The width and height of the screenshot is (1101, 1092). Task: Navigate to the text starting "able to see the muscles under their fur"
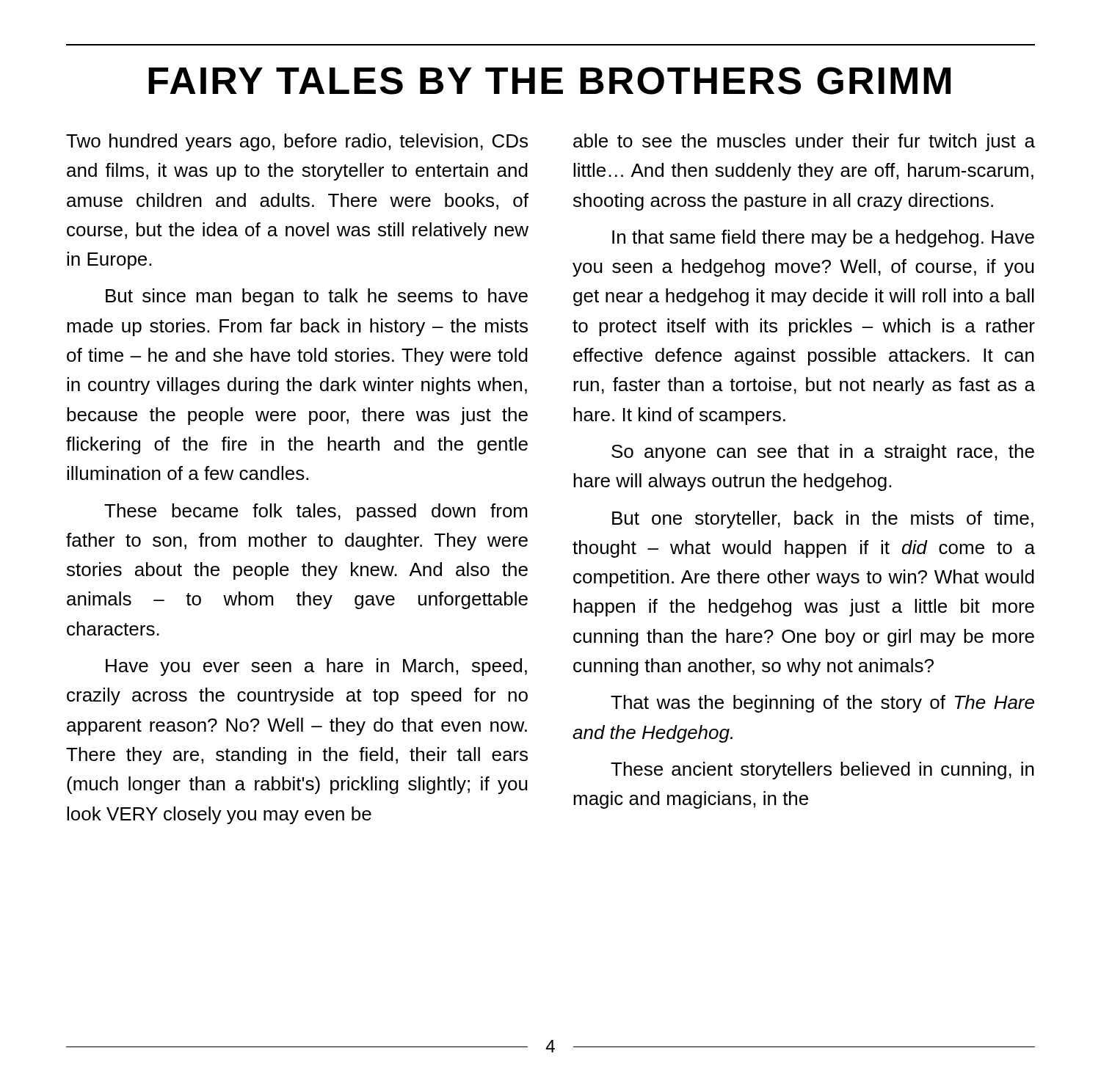(804, 470)
